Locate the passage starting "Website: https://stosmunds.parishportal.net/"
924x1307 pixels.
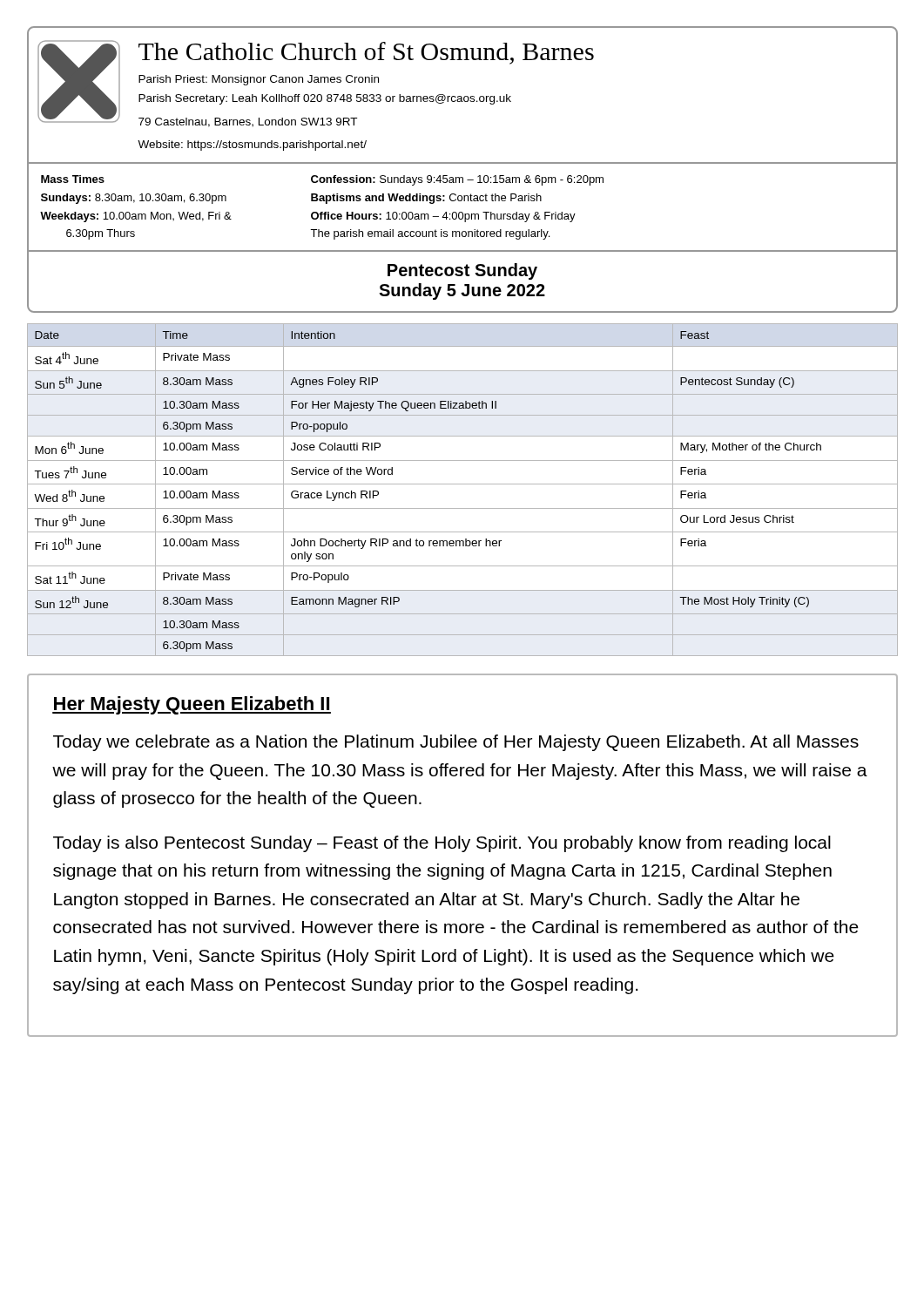(x=252, y=144)
